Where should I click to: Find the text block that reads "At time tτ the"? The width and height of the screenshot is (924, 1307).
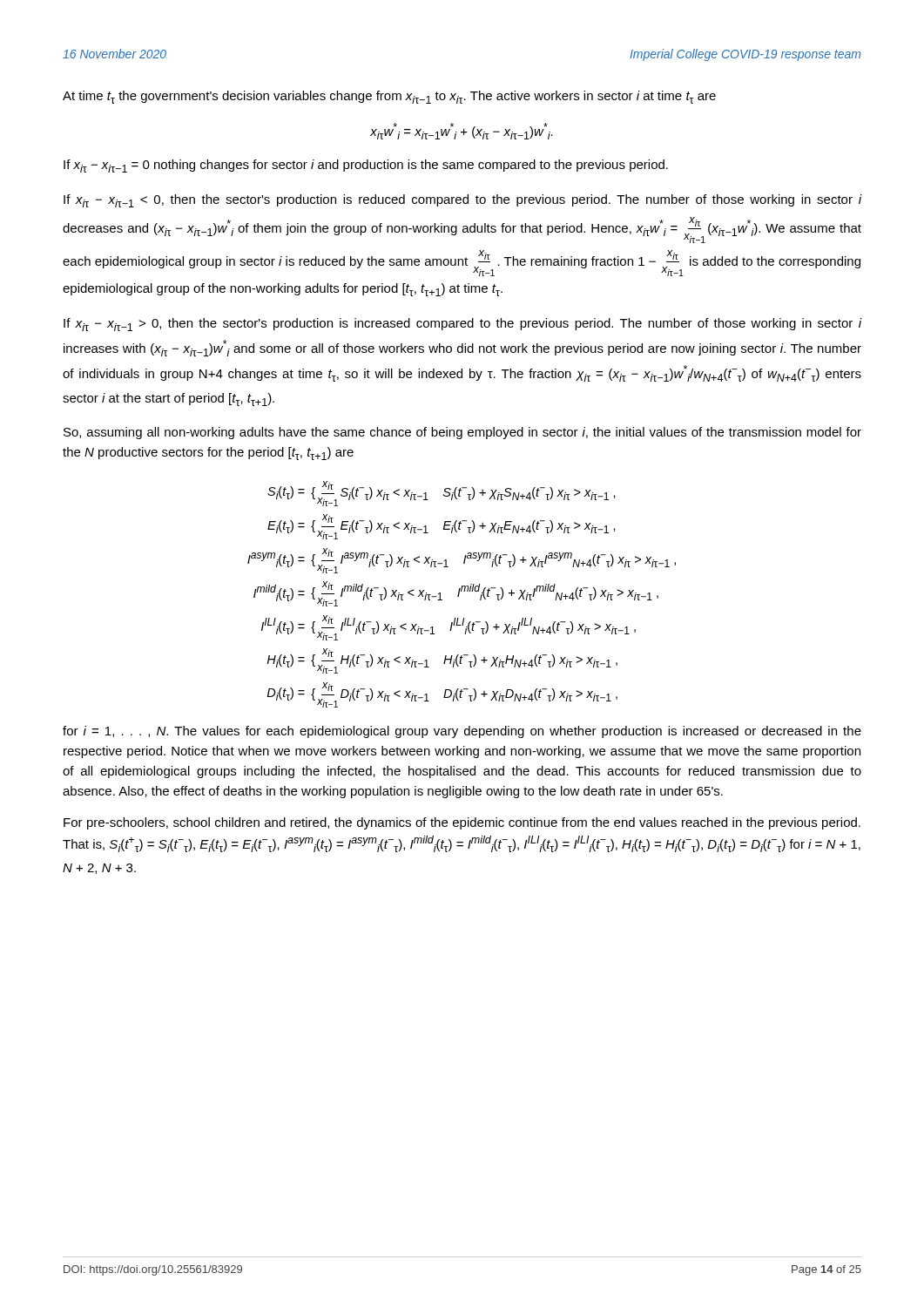[x=389, y=97]
